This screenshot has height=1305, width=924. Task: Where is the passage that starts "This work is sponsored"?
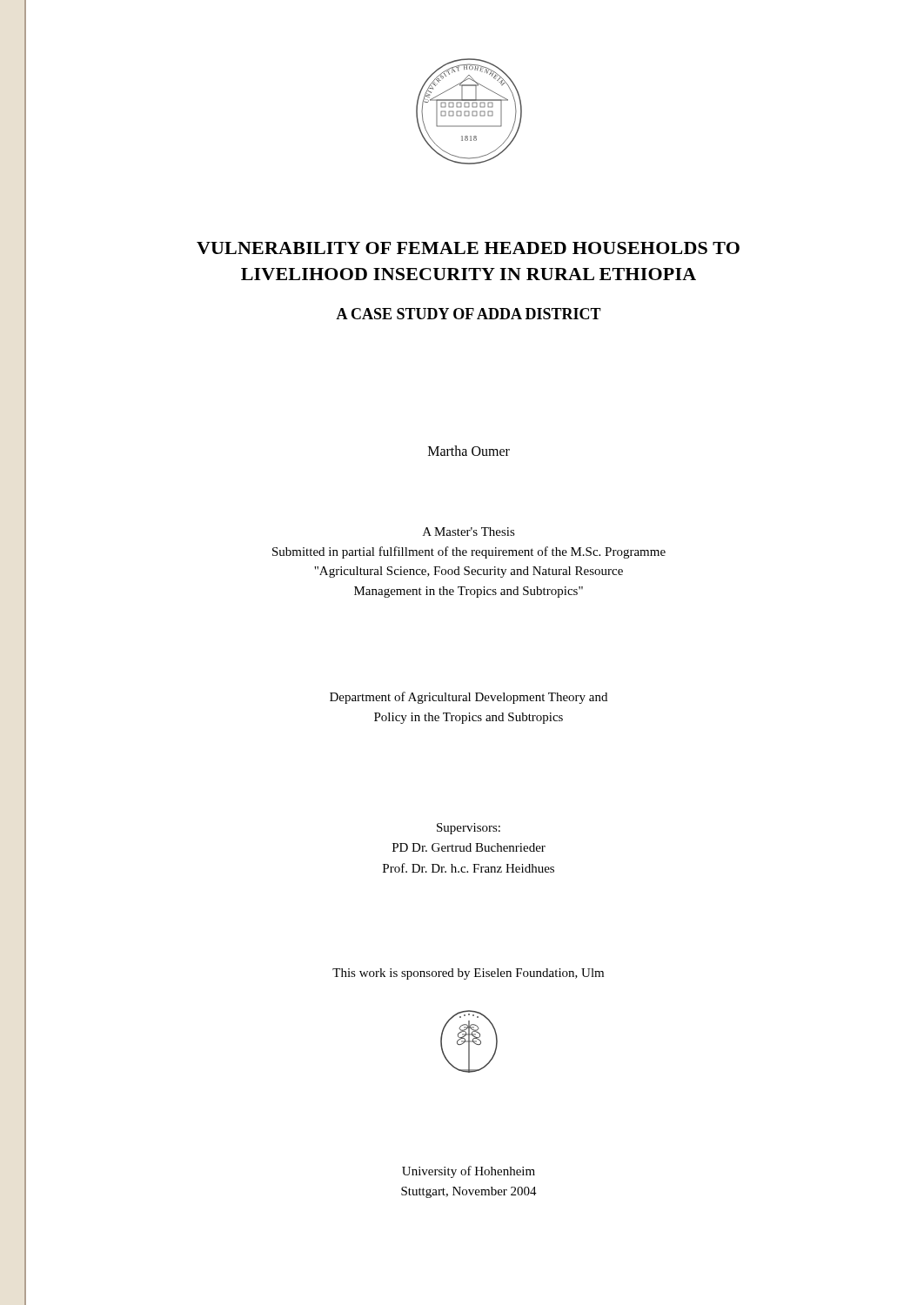click(x=469, y=973)
